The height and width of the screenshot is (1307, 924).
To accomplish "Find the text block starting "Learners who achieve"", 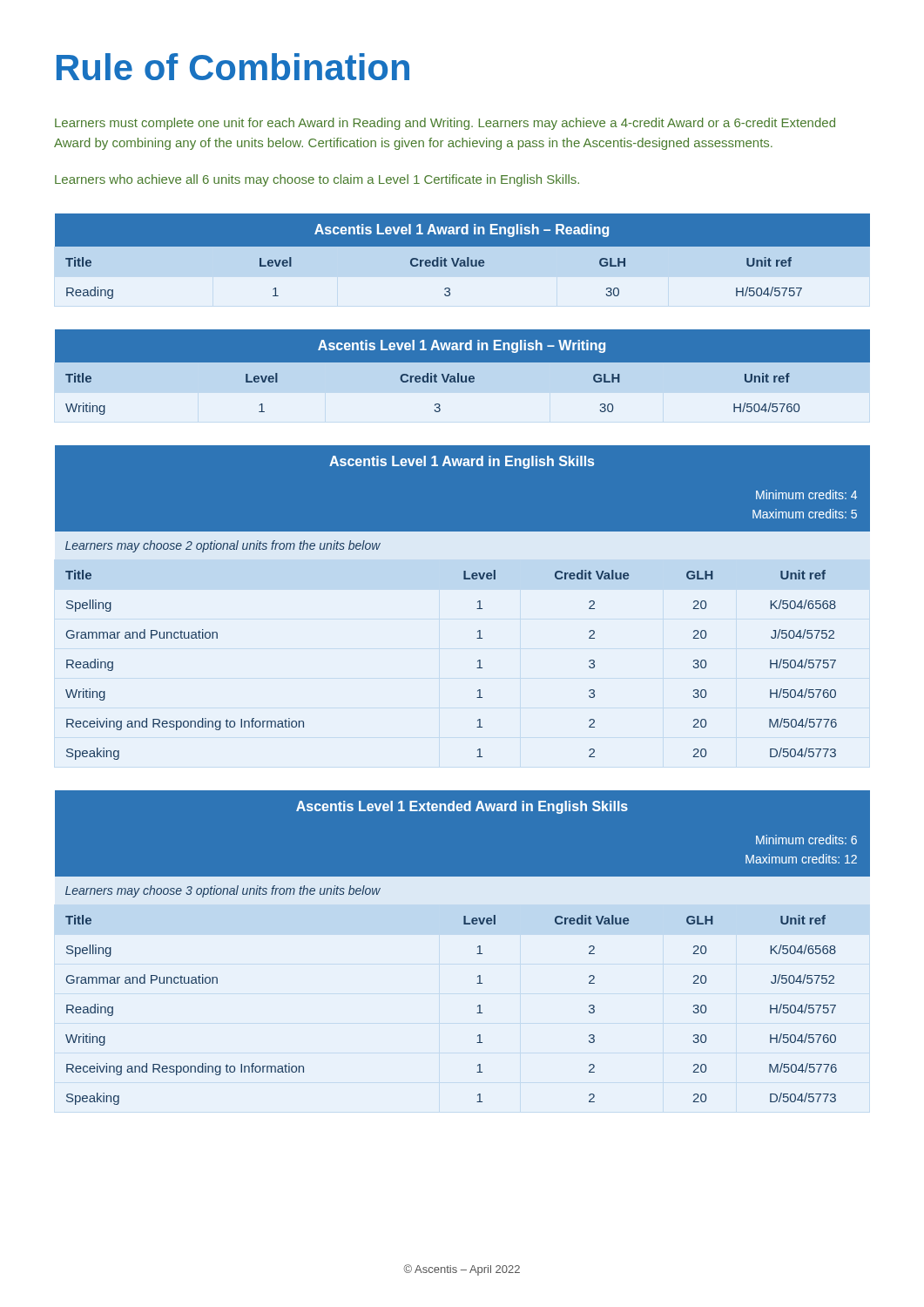I will 462,179.
